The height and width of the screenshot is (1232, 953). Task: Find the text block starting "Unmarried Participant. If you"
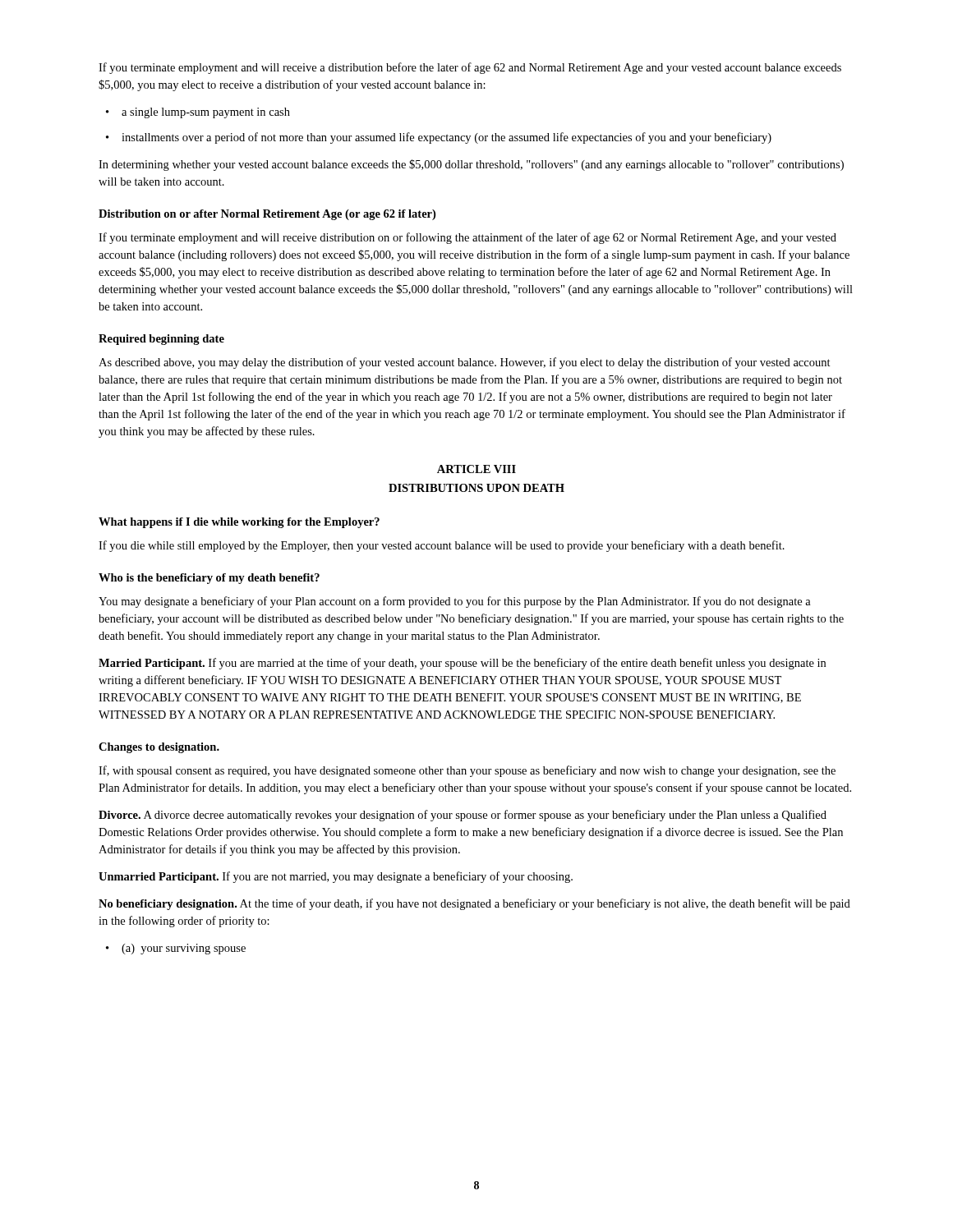(336, 876)
